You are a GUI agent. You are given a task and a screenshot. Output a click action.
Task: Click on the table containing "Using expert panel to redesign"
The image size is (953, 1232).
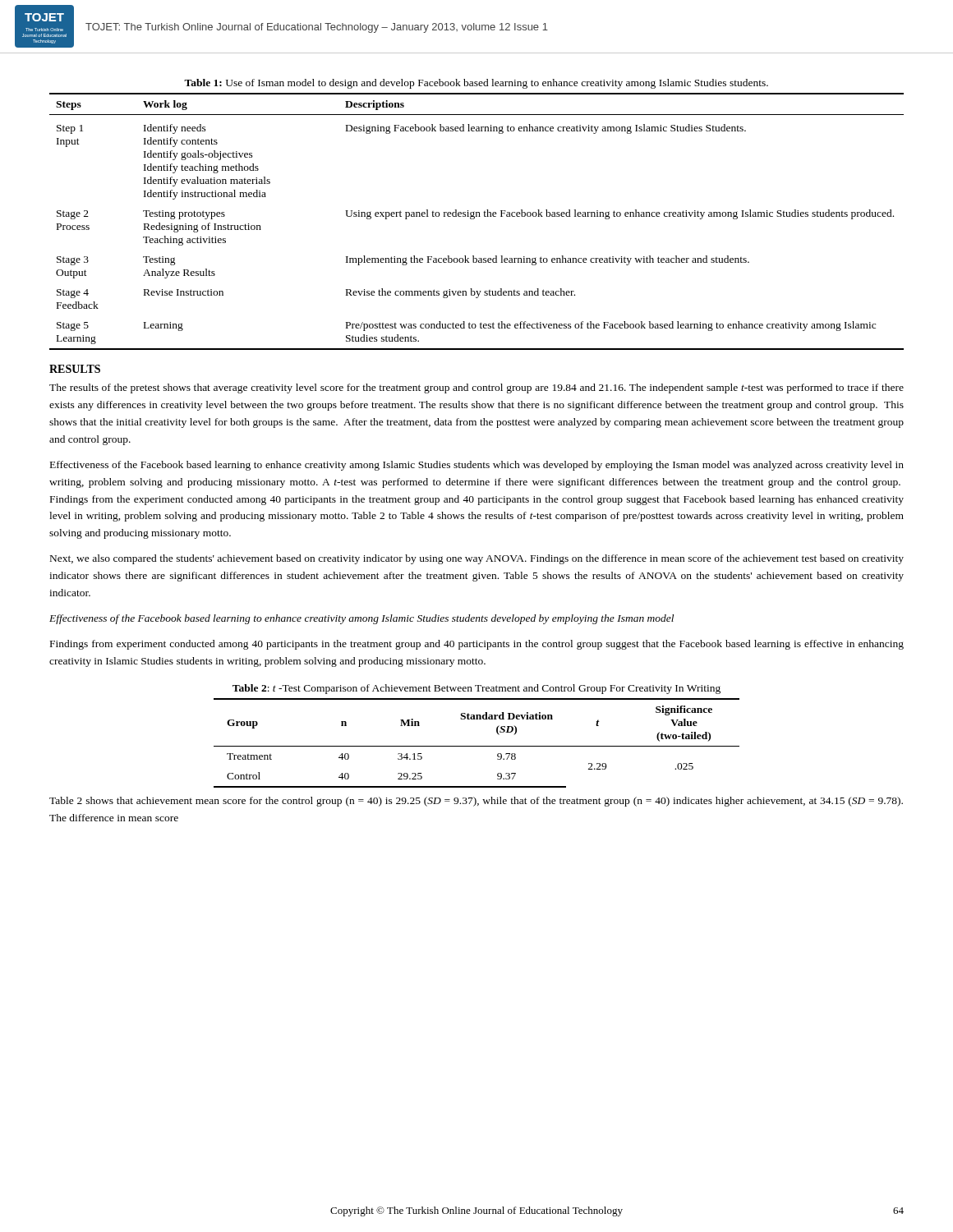click(476, 221)
